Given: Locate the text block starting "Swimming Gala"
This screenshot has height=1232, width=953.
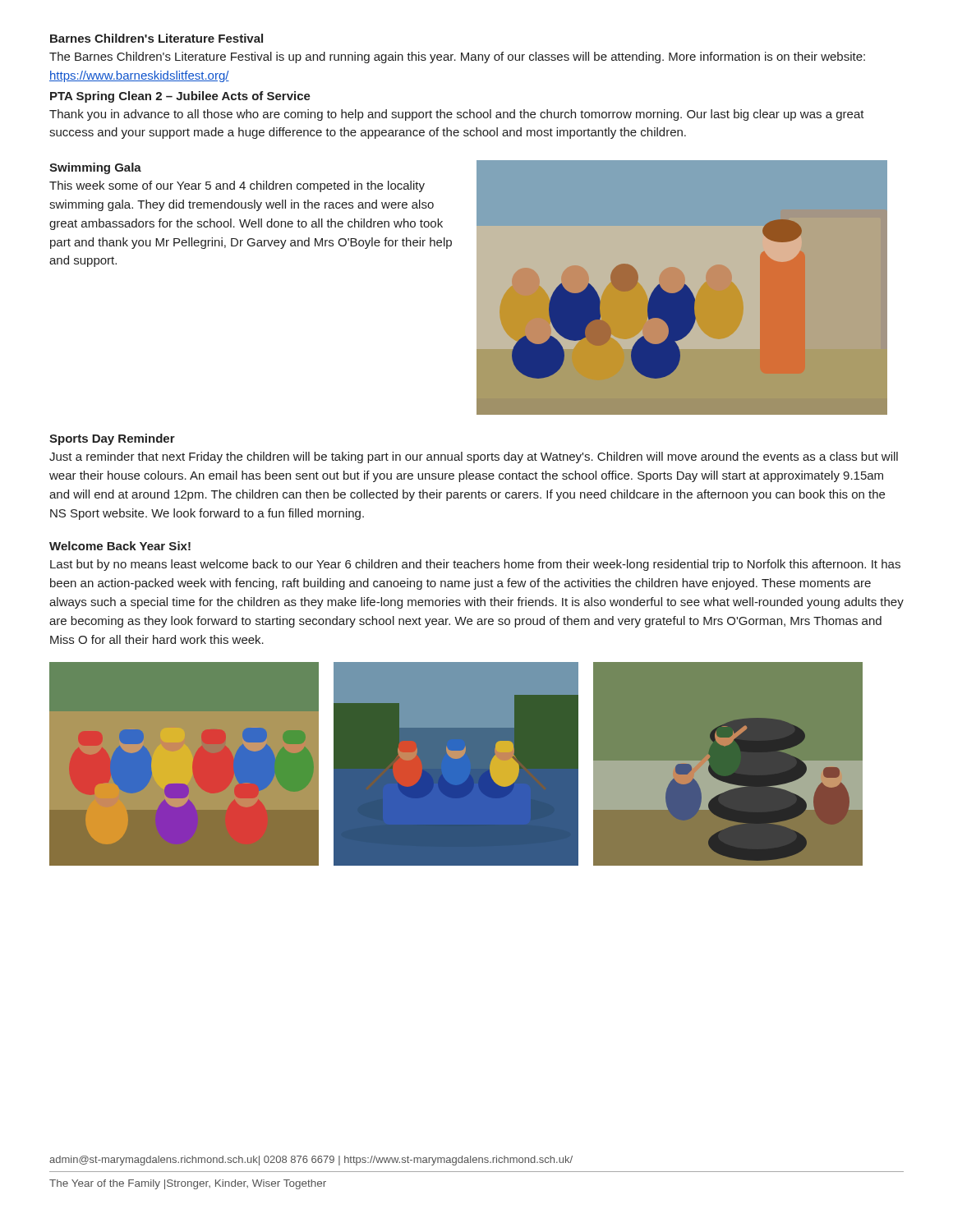Looking at the screenshot, I should [95, 167].
